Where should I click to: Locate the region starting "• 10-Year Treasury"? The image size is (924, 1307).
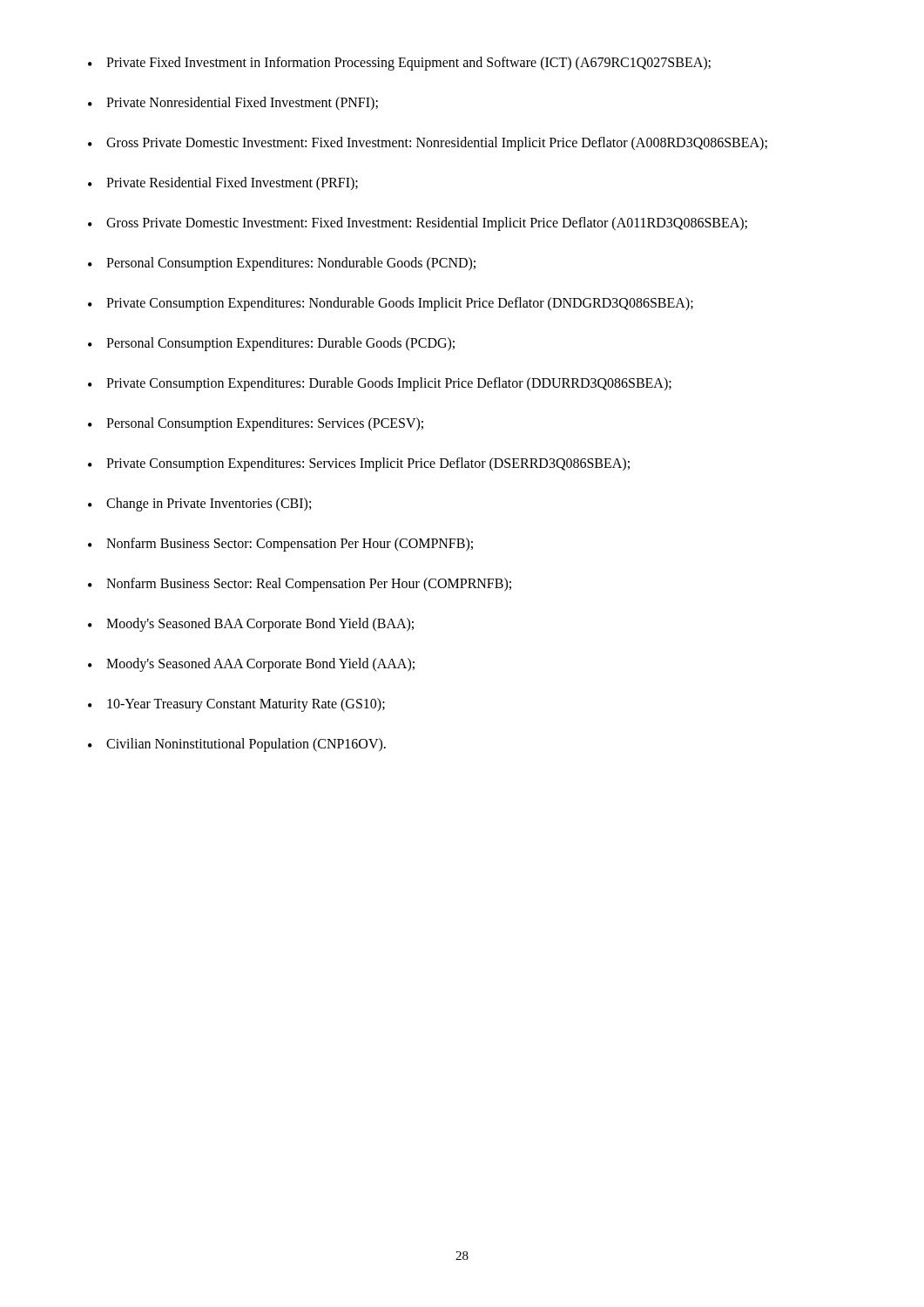coord(236,706)
